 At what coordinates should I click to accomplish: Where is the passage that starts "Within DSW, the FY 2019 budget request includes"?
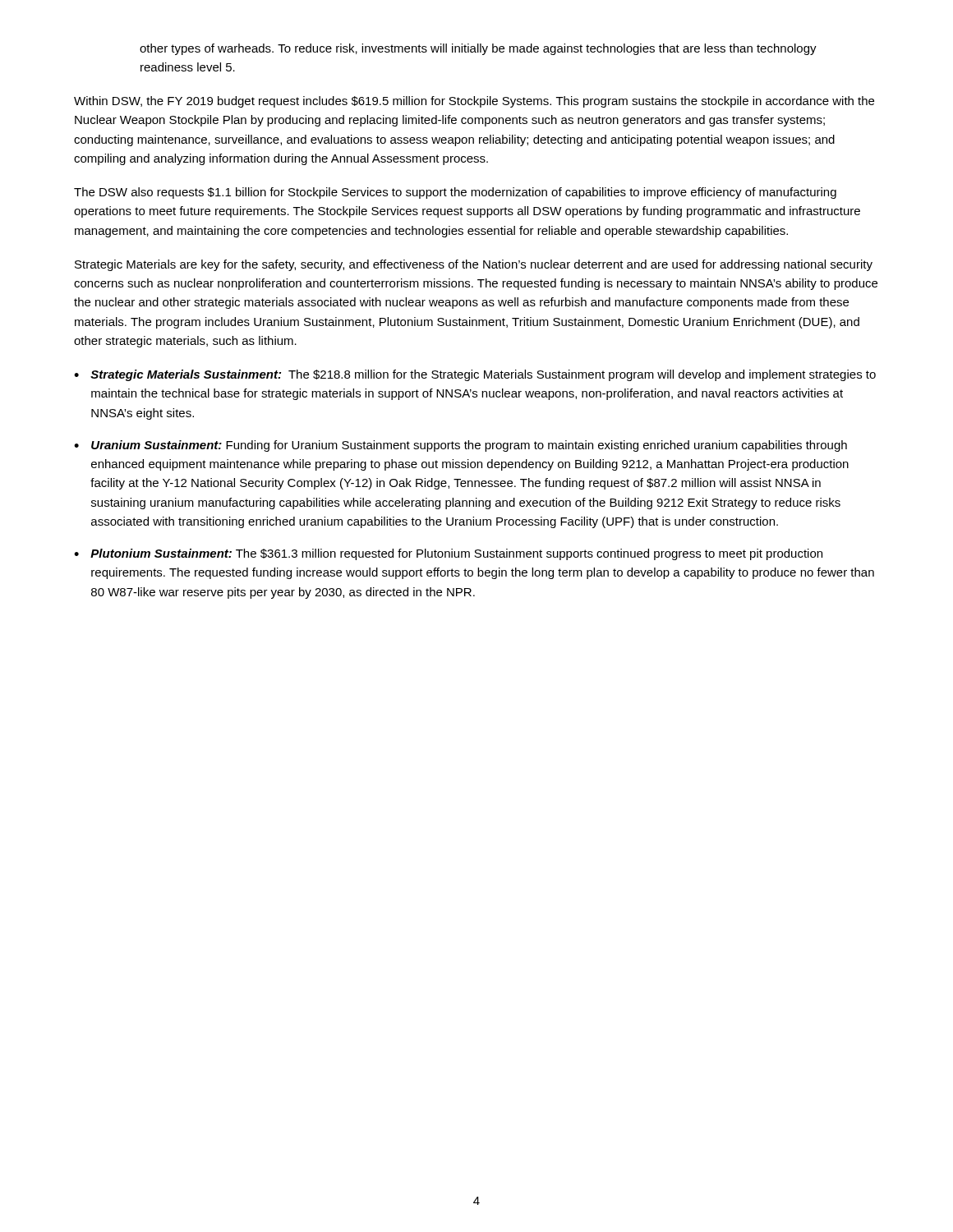(474, 129)
